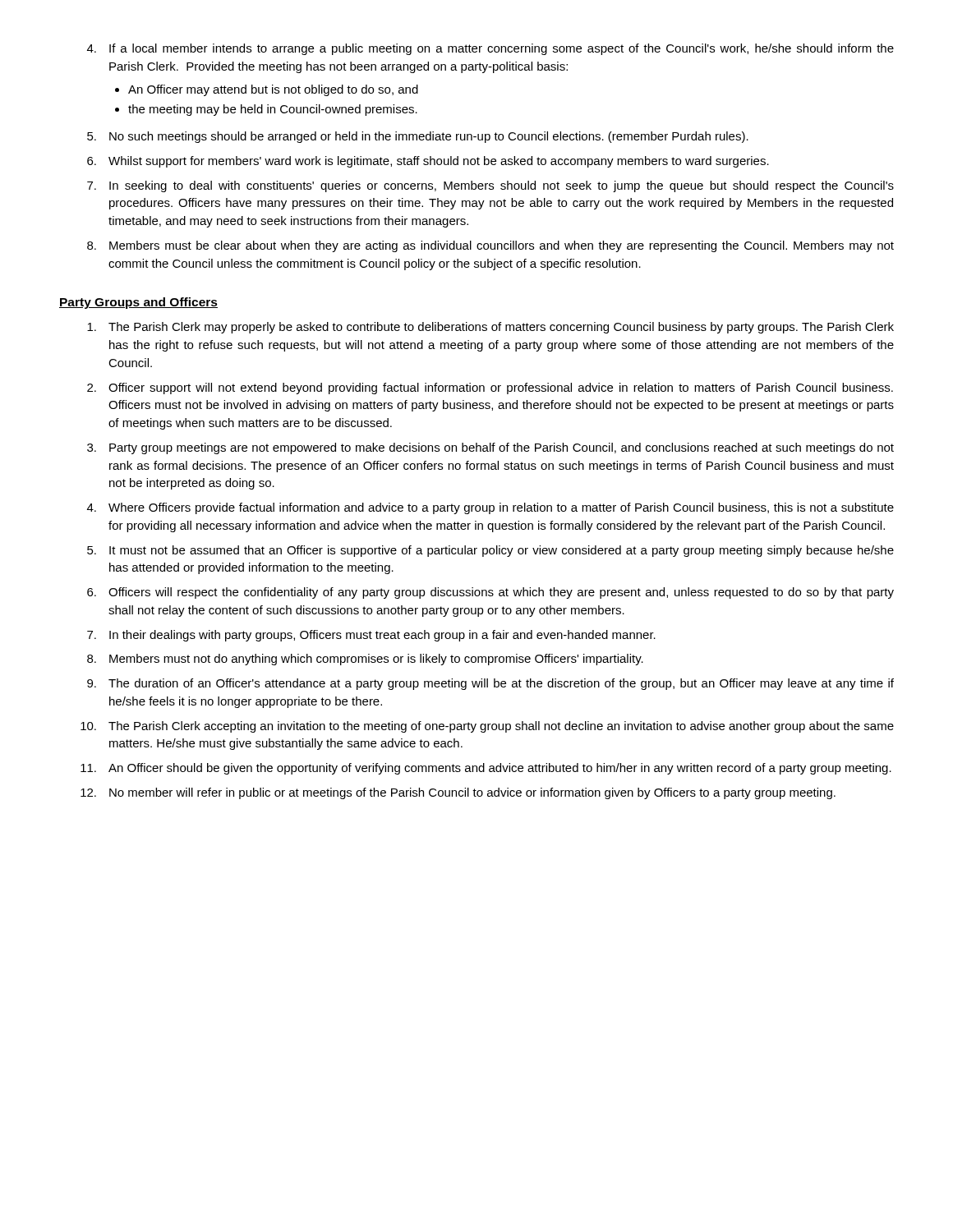953x1232 pixels.
Task: Find the region starting "11. An Officer should"
Action: coord(476,768)
